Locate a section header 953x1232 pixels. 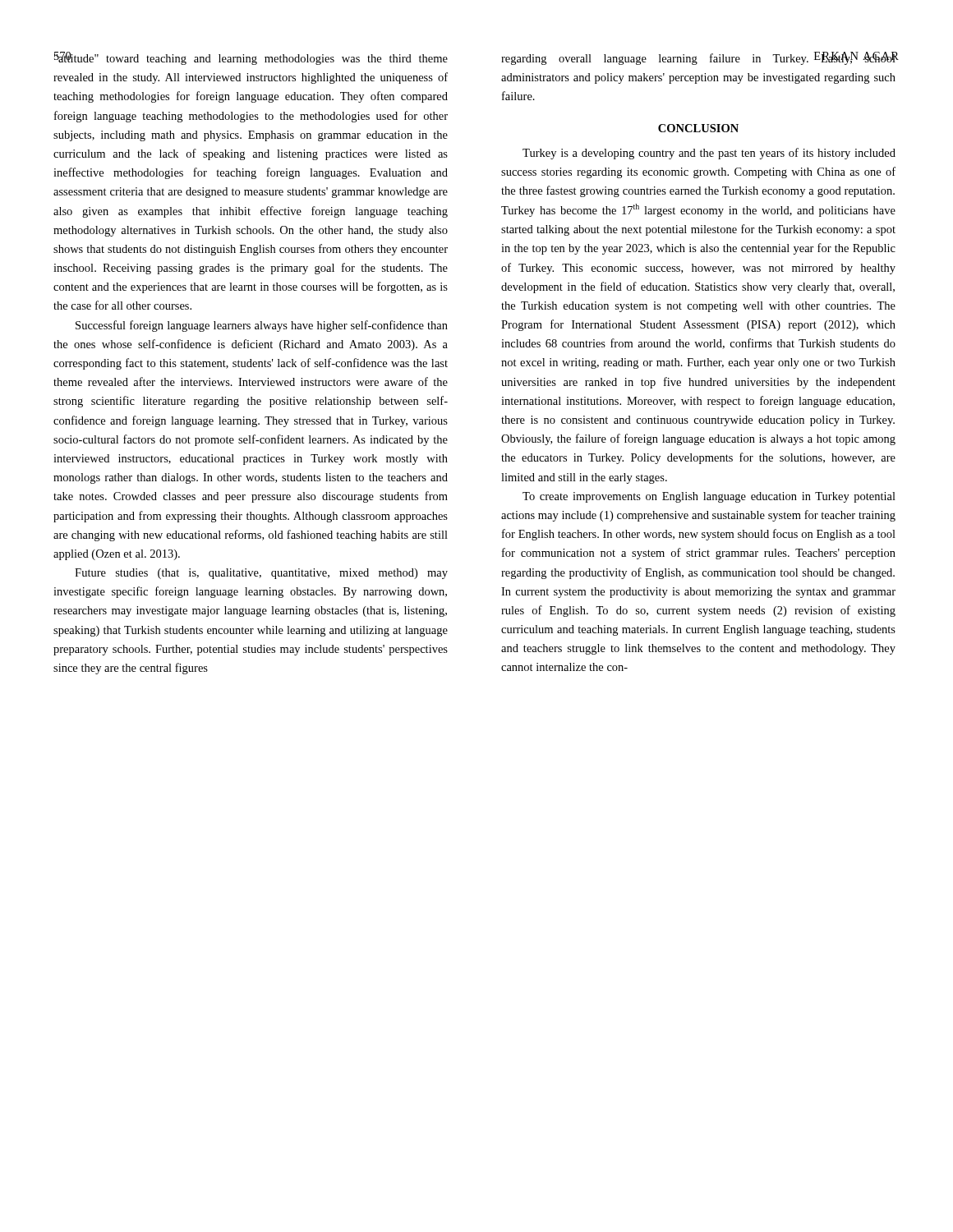[x=698, y=128]
